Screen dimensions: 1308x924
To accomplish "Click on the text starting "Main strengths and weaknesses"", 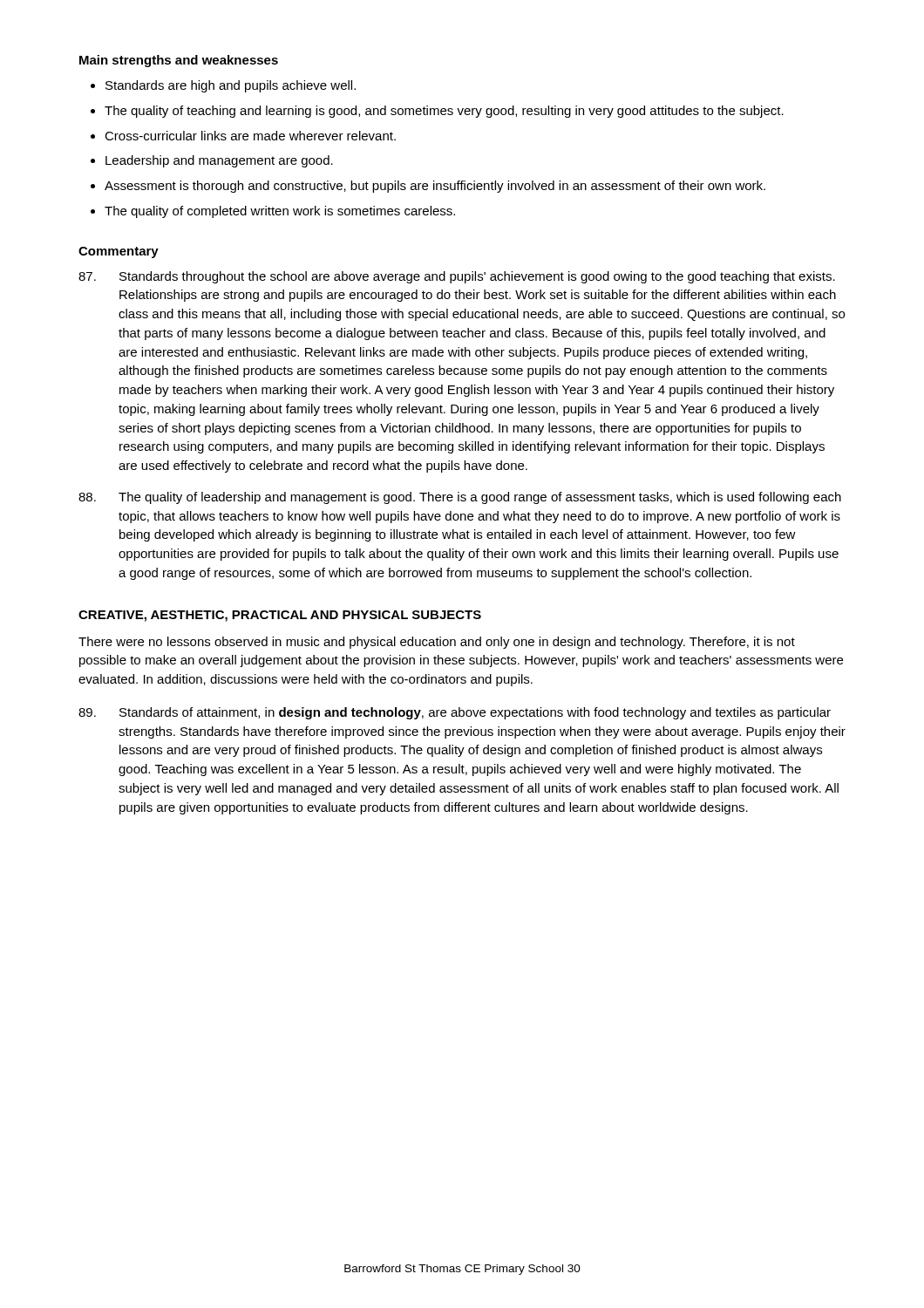I will click(178, 60).
